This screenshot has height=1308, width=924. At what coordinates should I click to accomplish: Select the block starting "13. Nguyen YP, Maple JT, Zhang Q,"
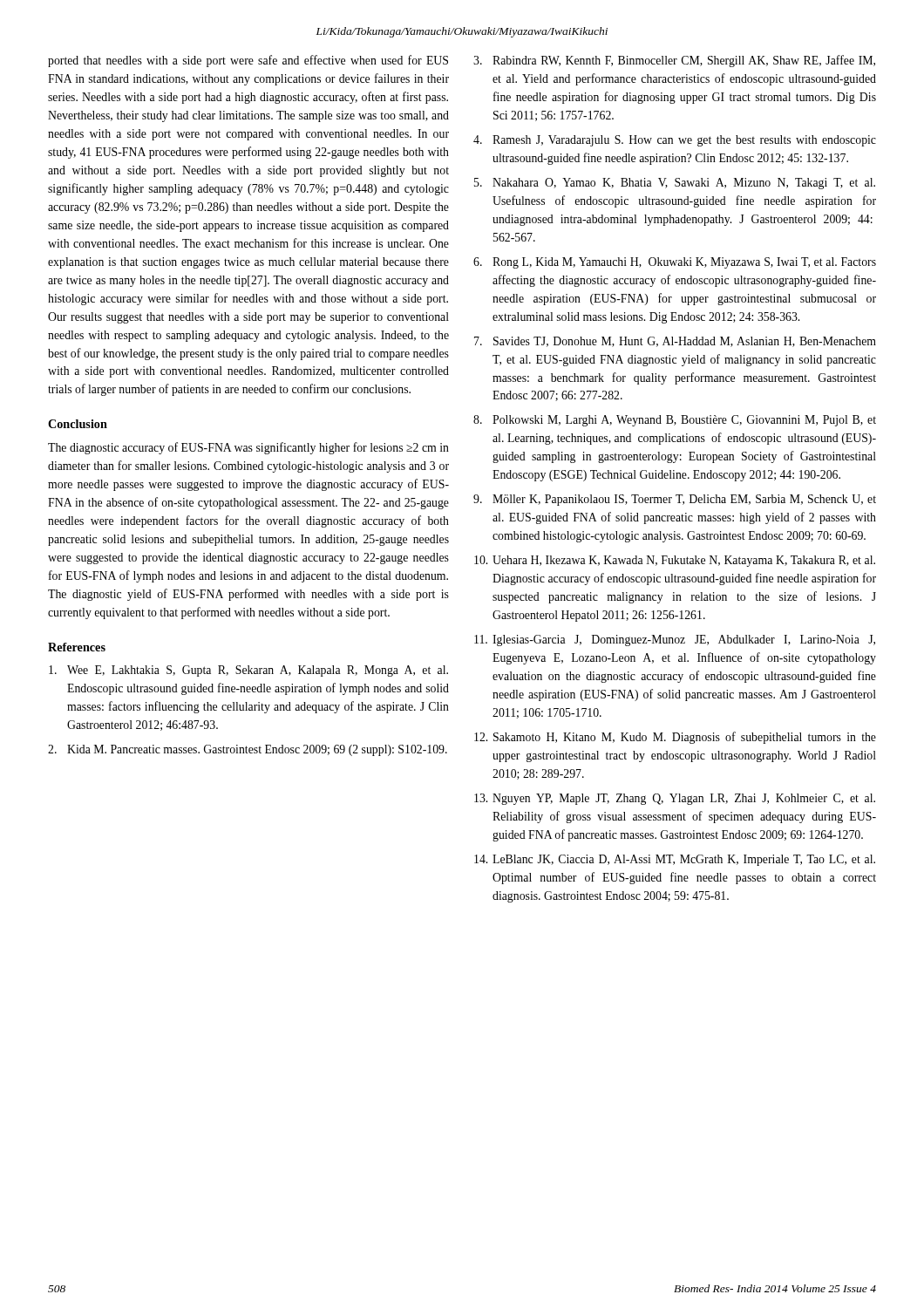(x=675, y=817)
